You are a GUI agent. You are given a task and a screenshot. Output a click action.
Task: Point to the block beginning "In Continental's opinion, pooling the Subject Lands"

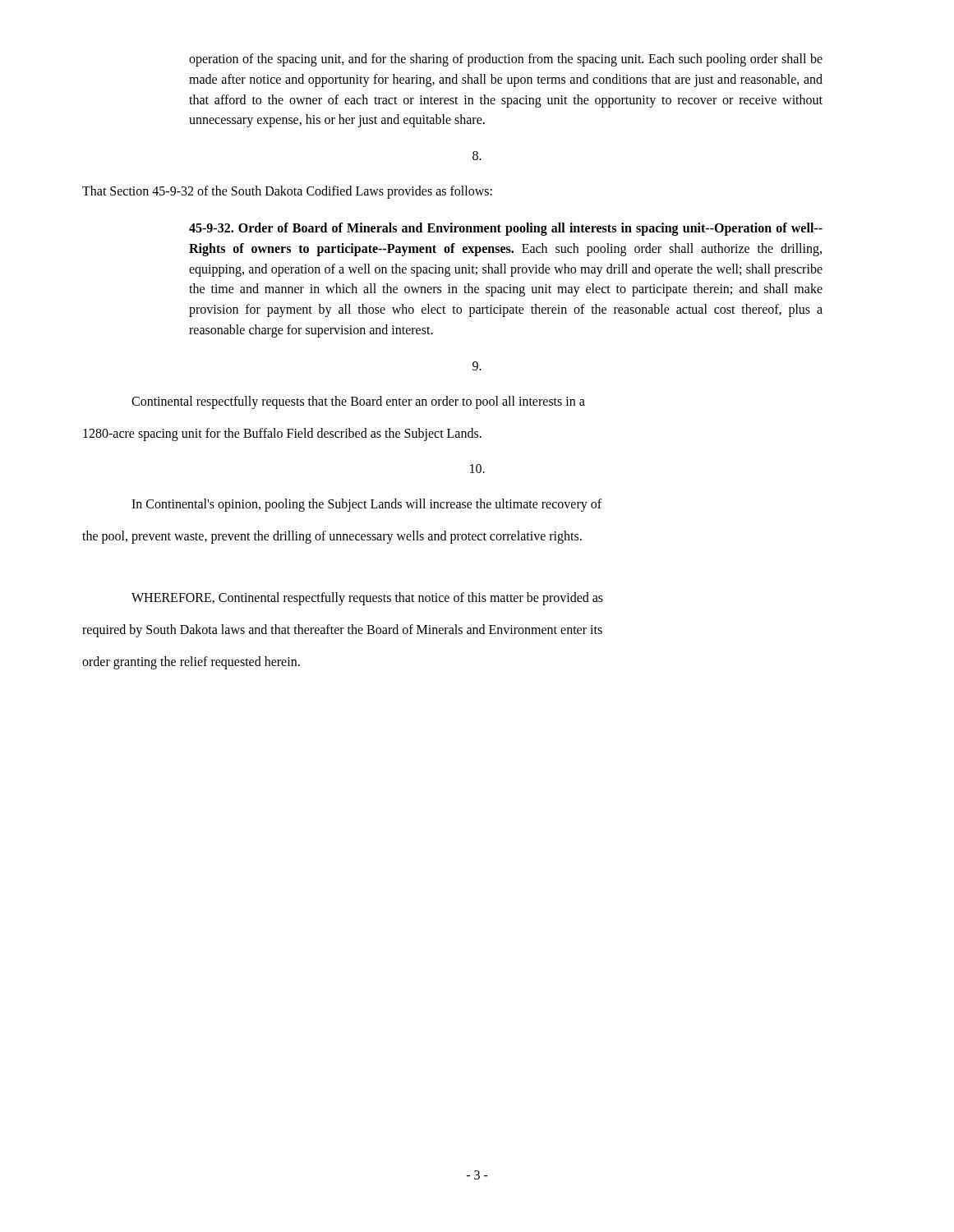tap(367, 504)
